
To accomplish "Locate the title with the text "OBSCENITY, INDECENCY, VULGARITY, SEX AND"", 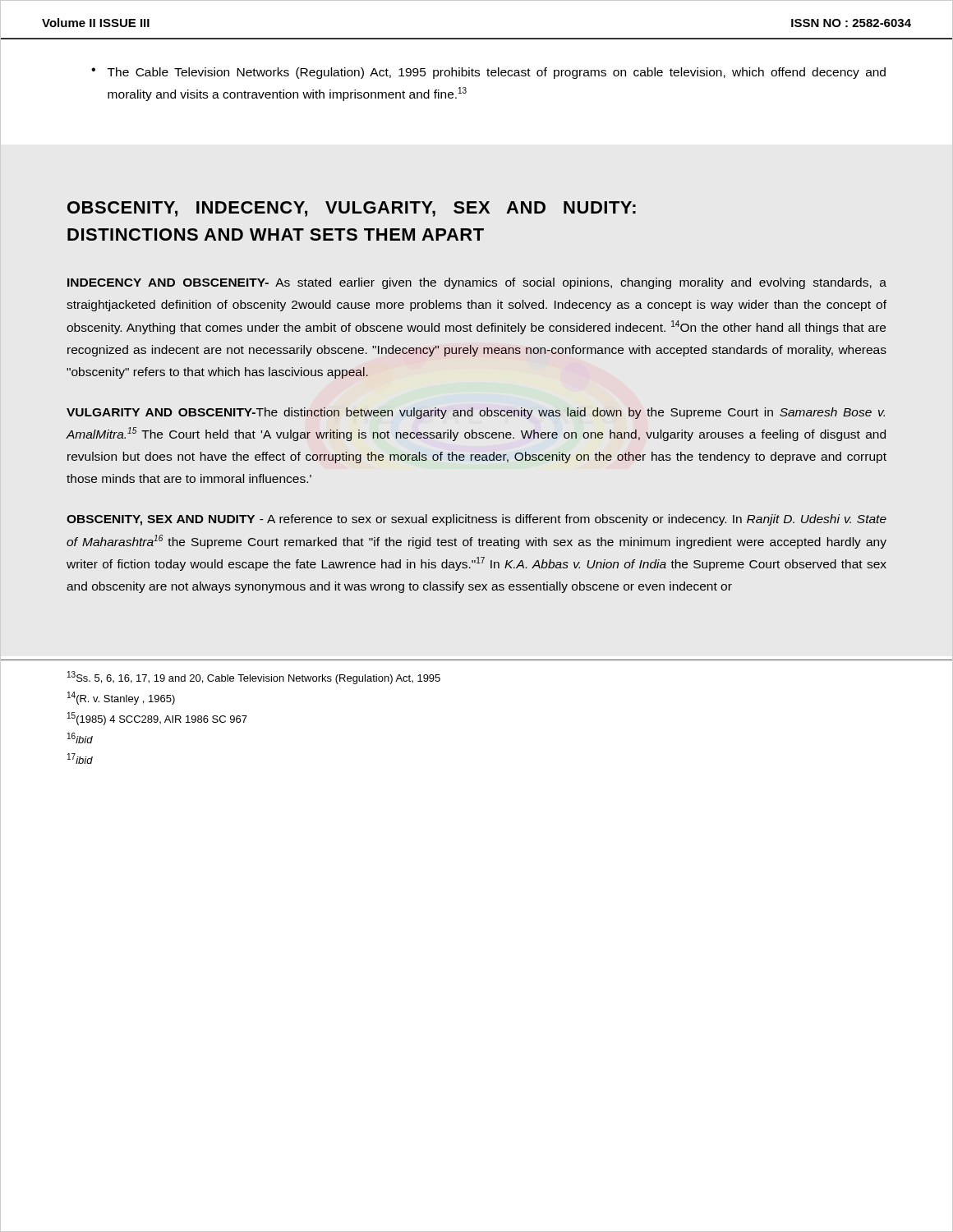I will tap(352, 221).
